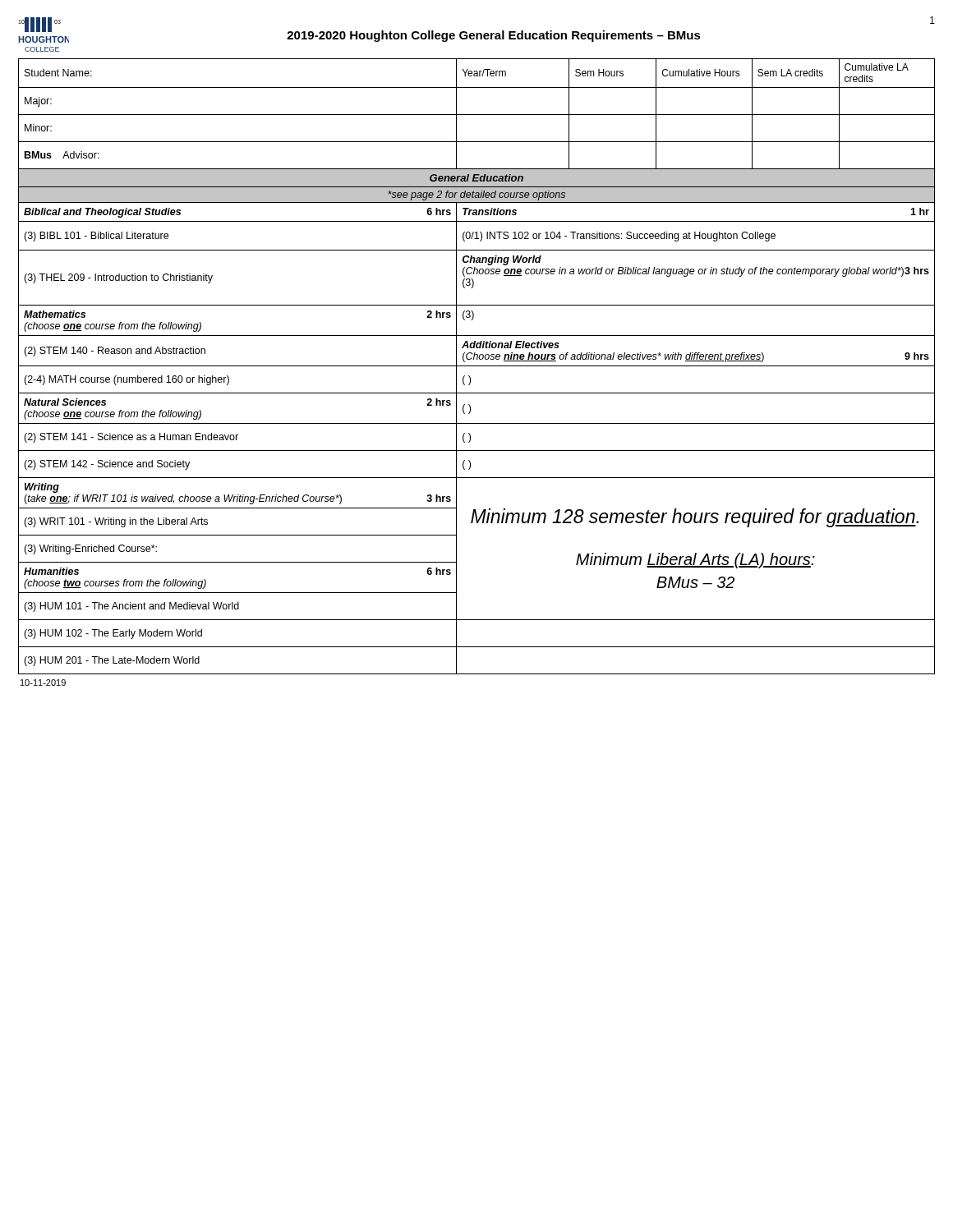Viewport: 953px width, 1232px height.
Task: Click on the list item with the text "(2-4) MATH course (numbered 160 or higher)"
Action: pos(127,379)
